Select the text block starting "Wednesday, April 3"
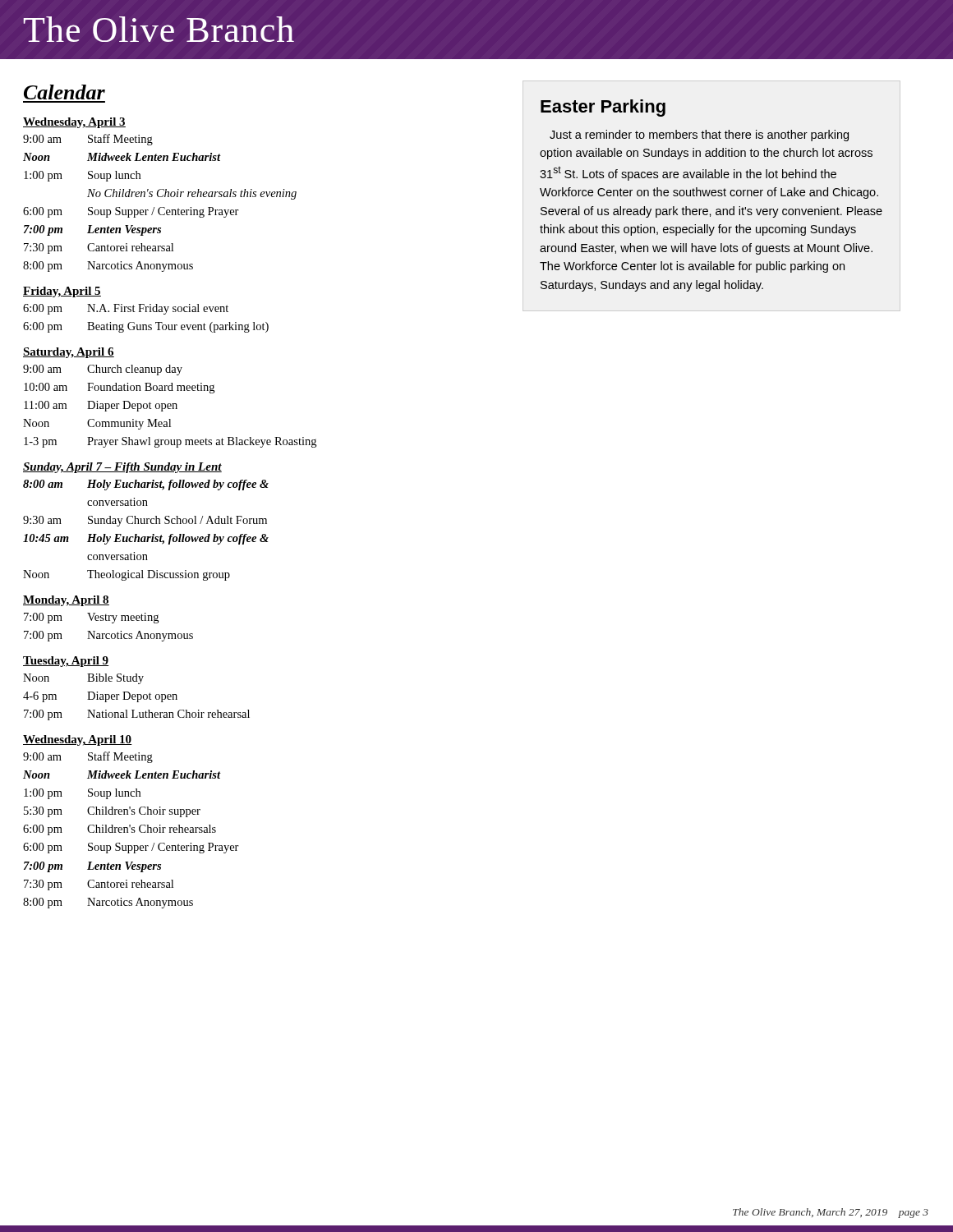953x1232 pixels. tap(74, 122)
